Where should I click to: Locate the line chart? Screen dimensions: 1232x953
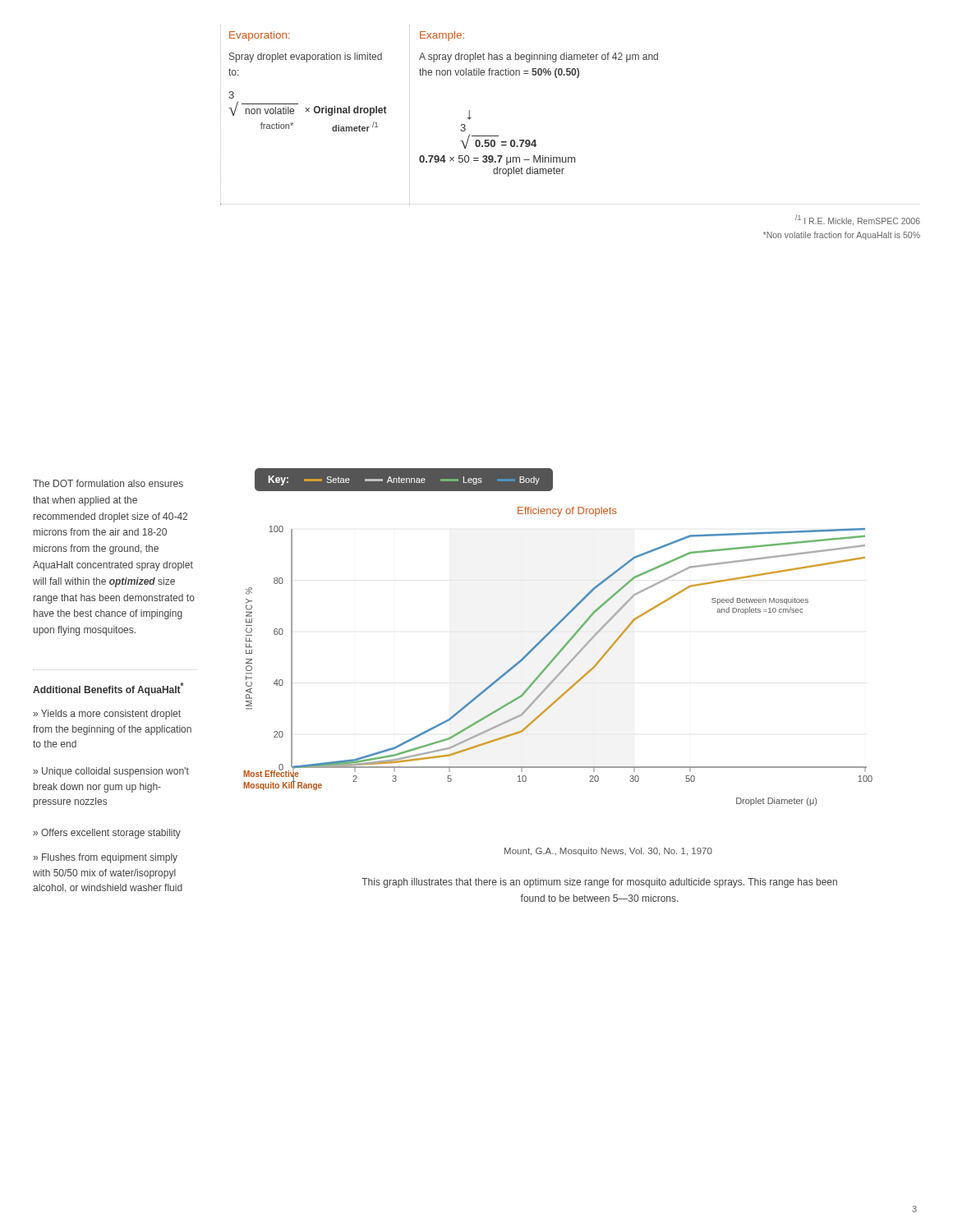(563, 681)
